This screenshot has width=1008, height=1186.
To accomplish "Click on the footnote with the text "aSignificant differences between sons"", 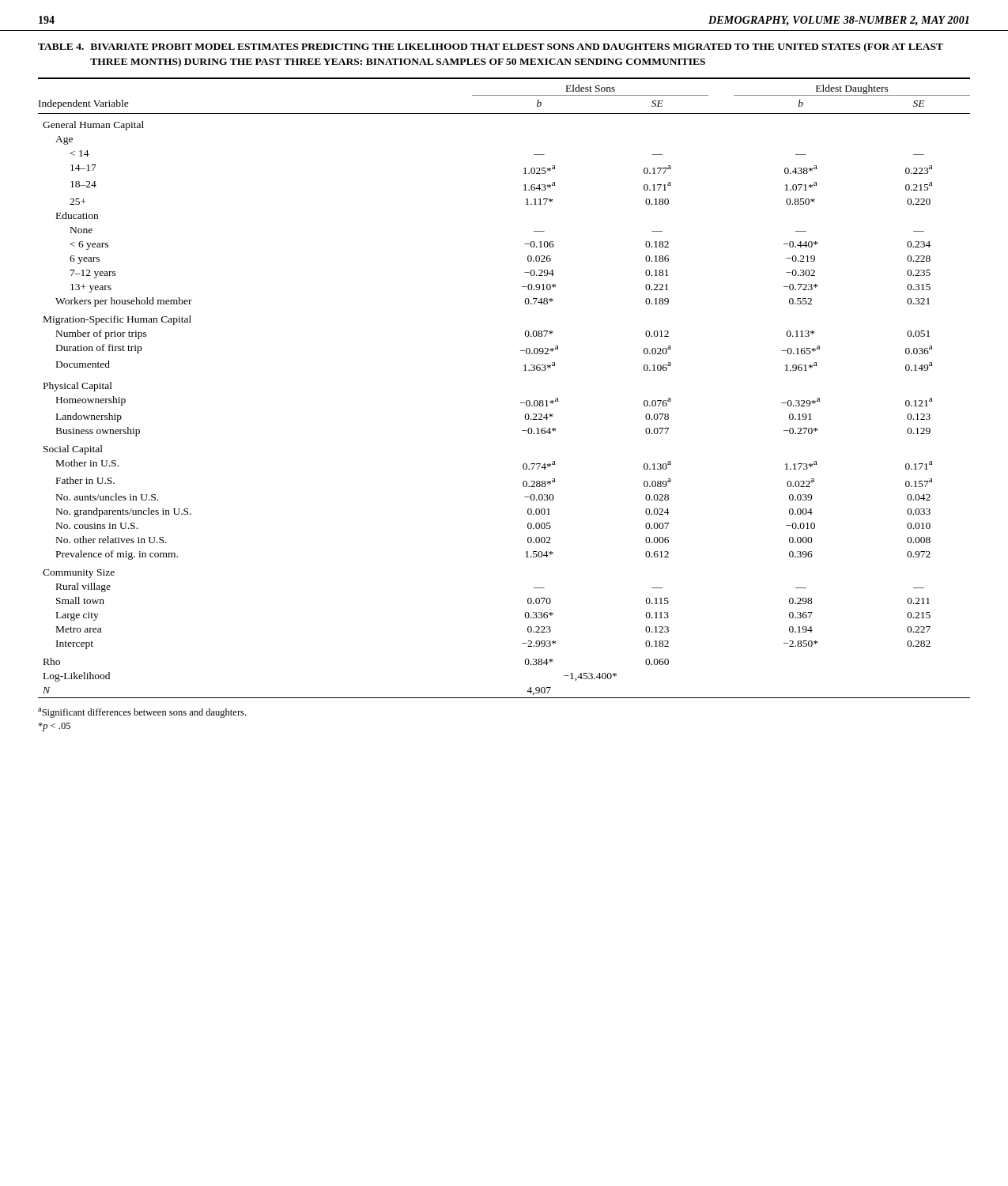I will (x=142, y=713).
